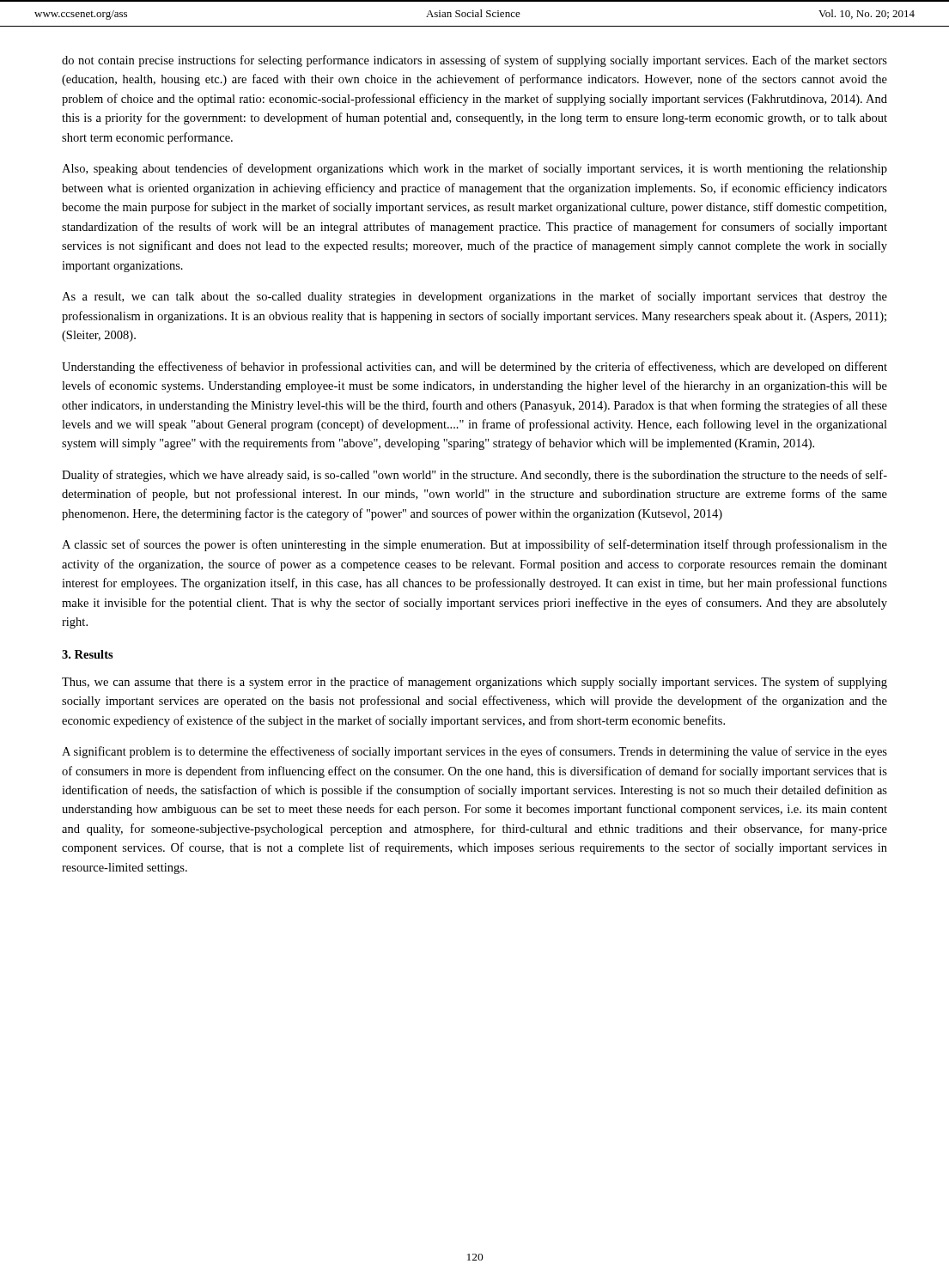
Task: Point to the block beginning "Duality of strategies, which we have"
Action: tap(474, 494)
